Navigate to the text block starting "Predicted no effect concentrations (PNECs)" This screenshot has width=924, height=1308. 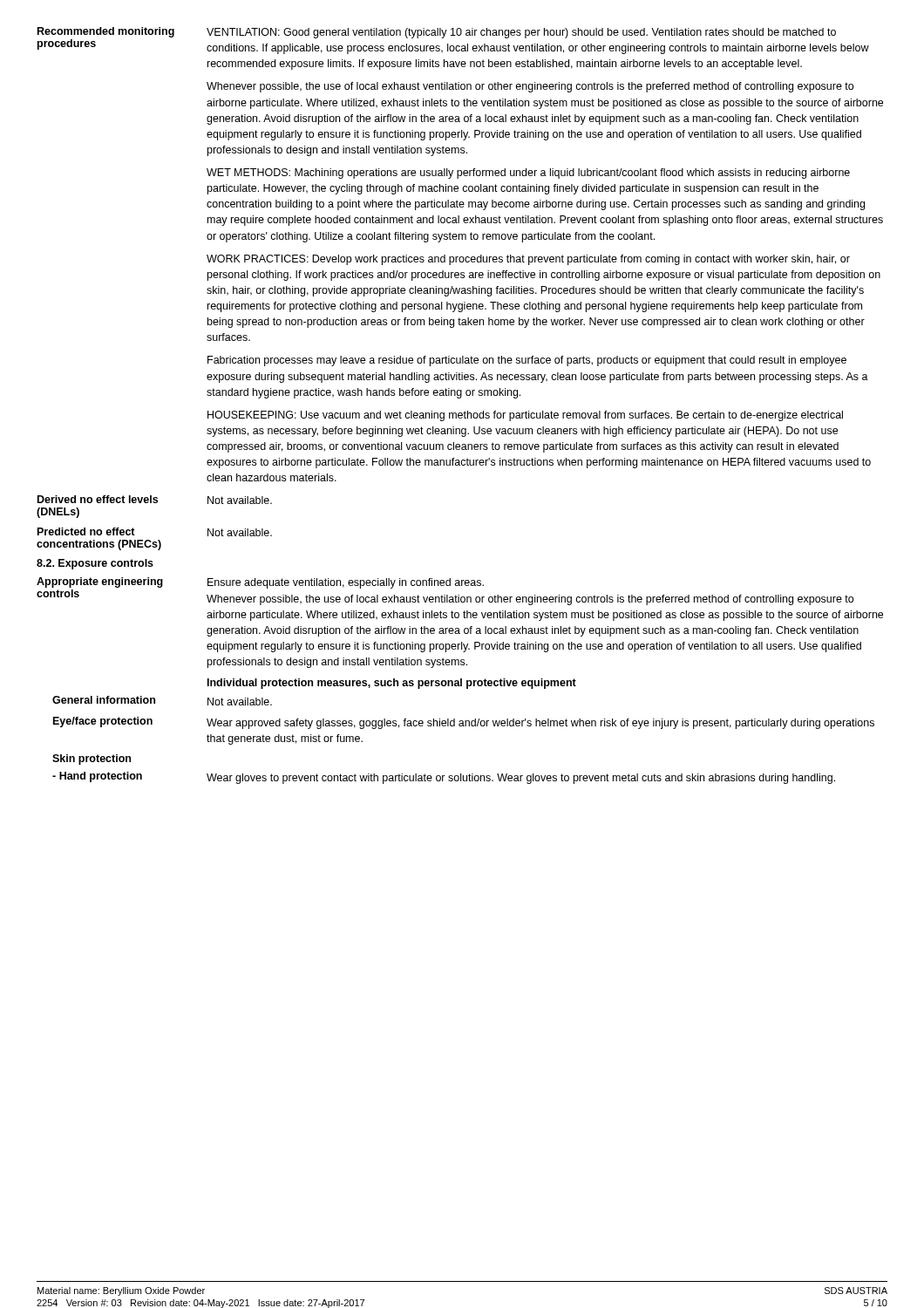pos(154,539)
